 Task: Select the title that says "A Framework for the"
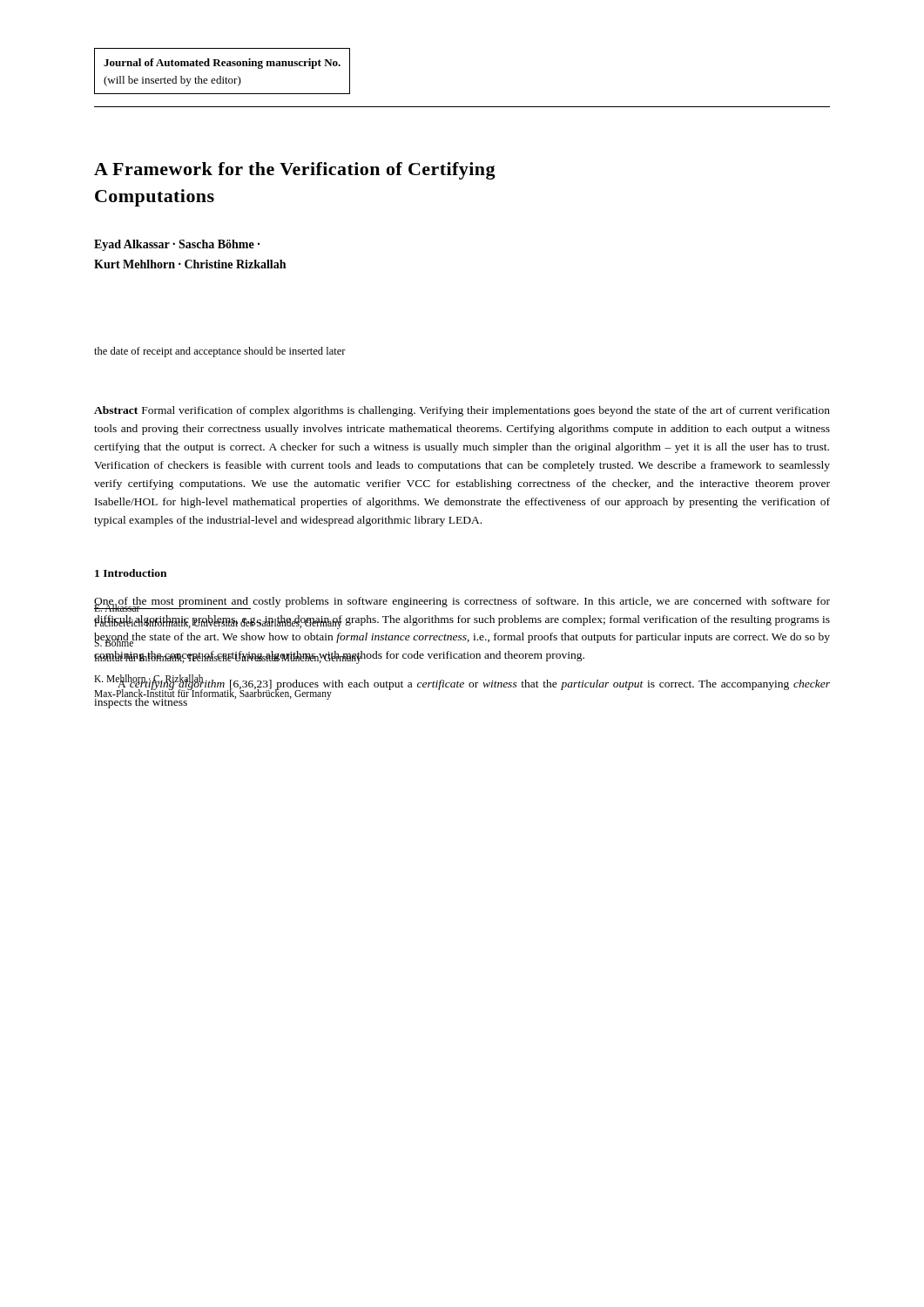(462, 183)
